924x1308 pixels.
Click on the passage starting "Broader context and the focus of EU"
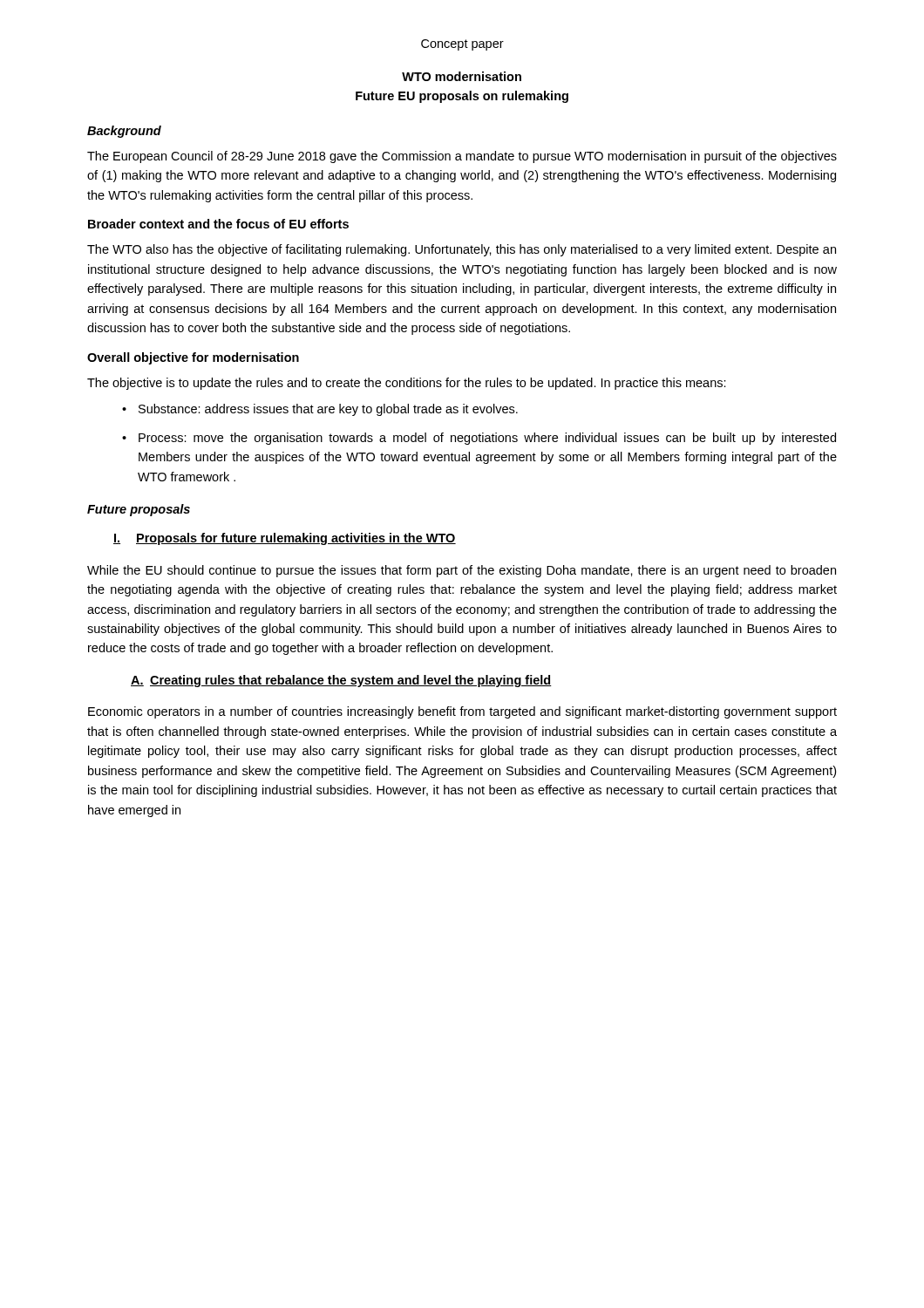coord(218,224)
